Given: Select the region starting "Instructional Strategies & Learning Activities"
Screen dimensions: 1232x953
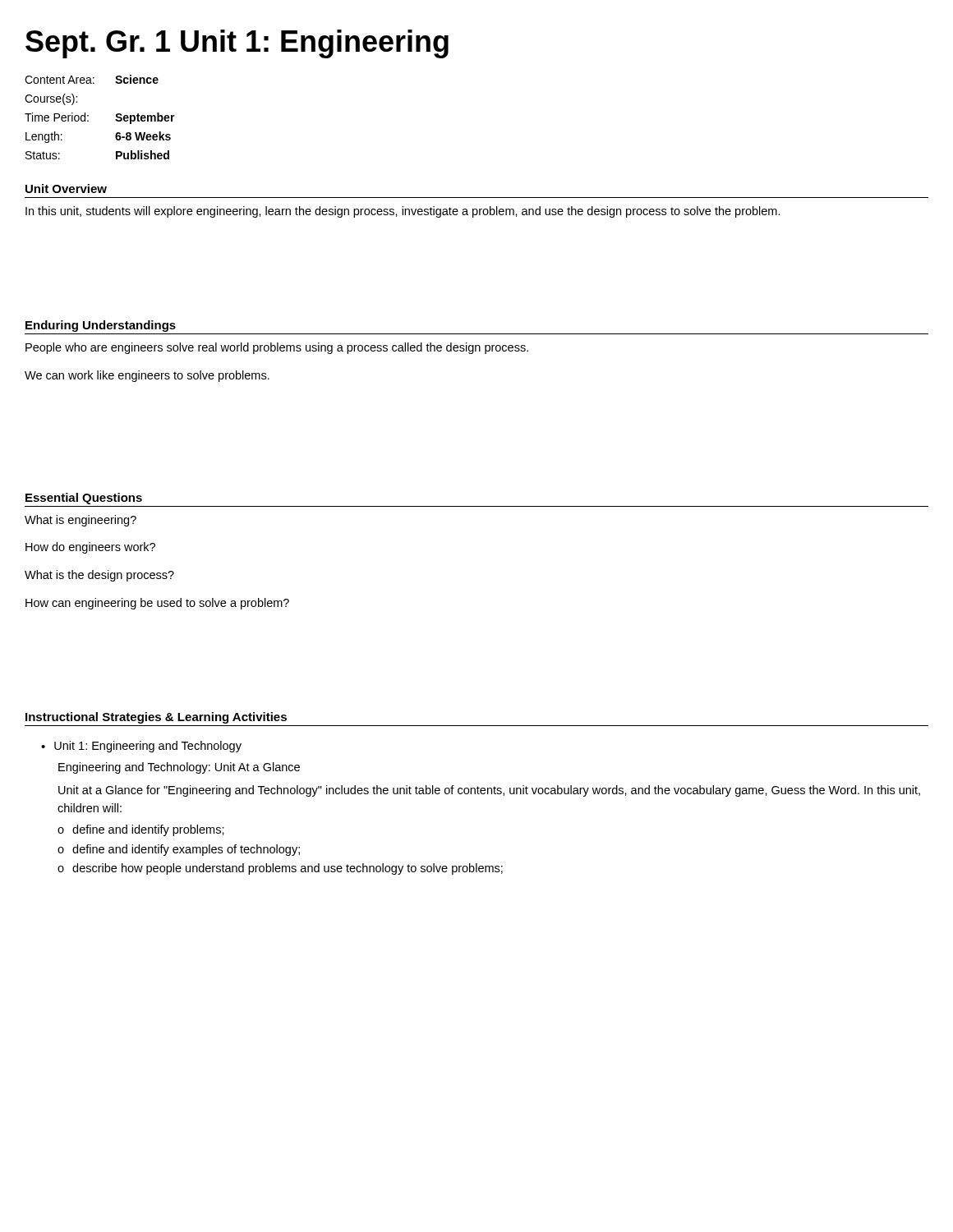Looking at the screenshot, I should pyautogui.click(x=156, y=716).
